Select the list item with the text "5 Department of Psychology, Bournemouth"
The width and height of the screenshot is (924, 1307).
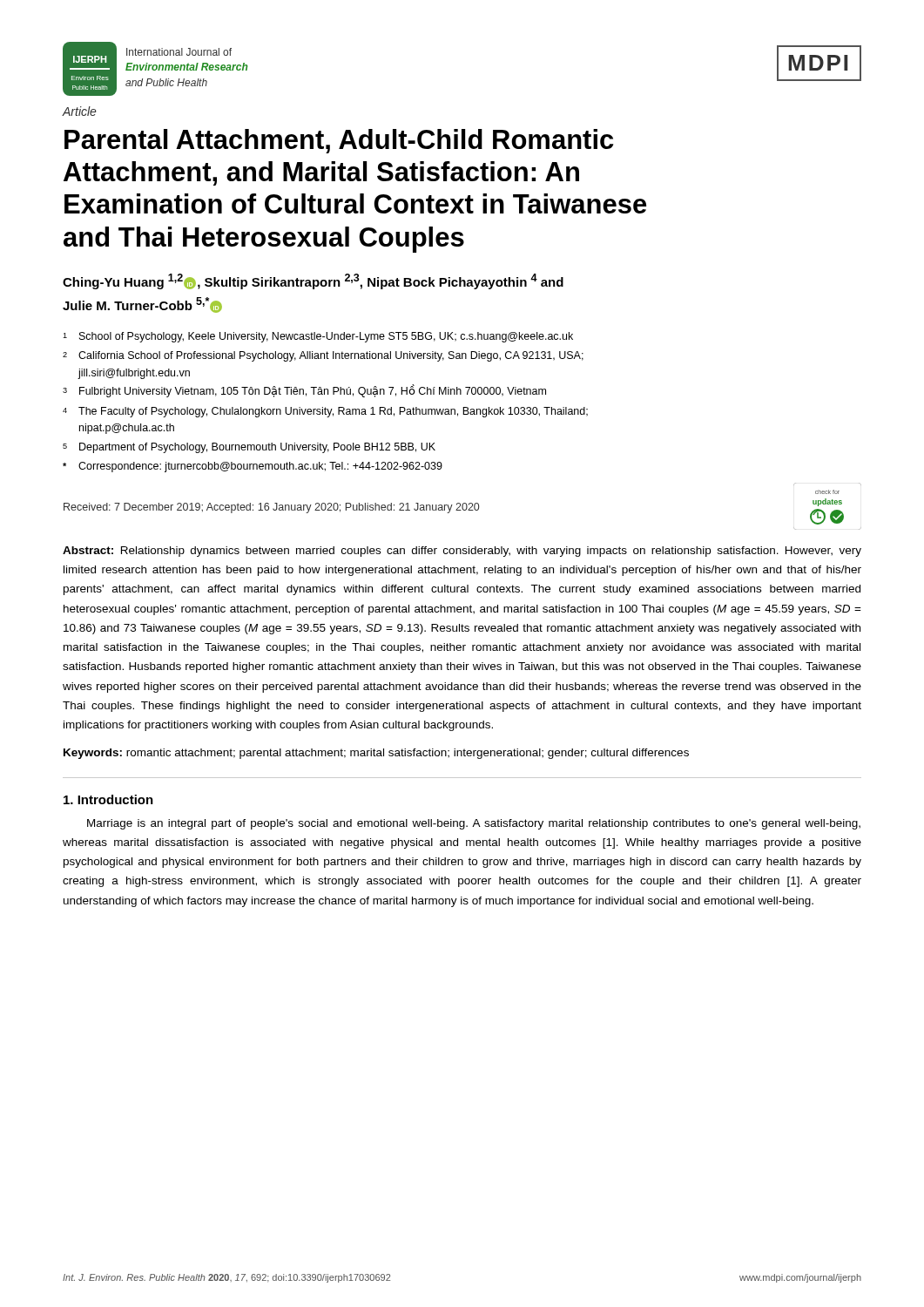pyautogui.click(x=249, y=448)
